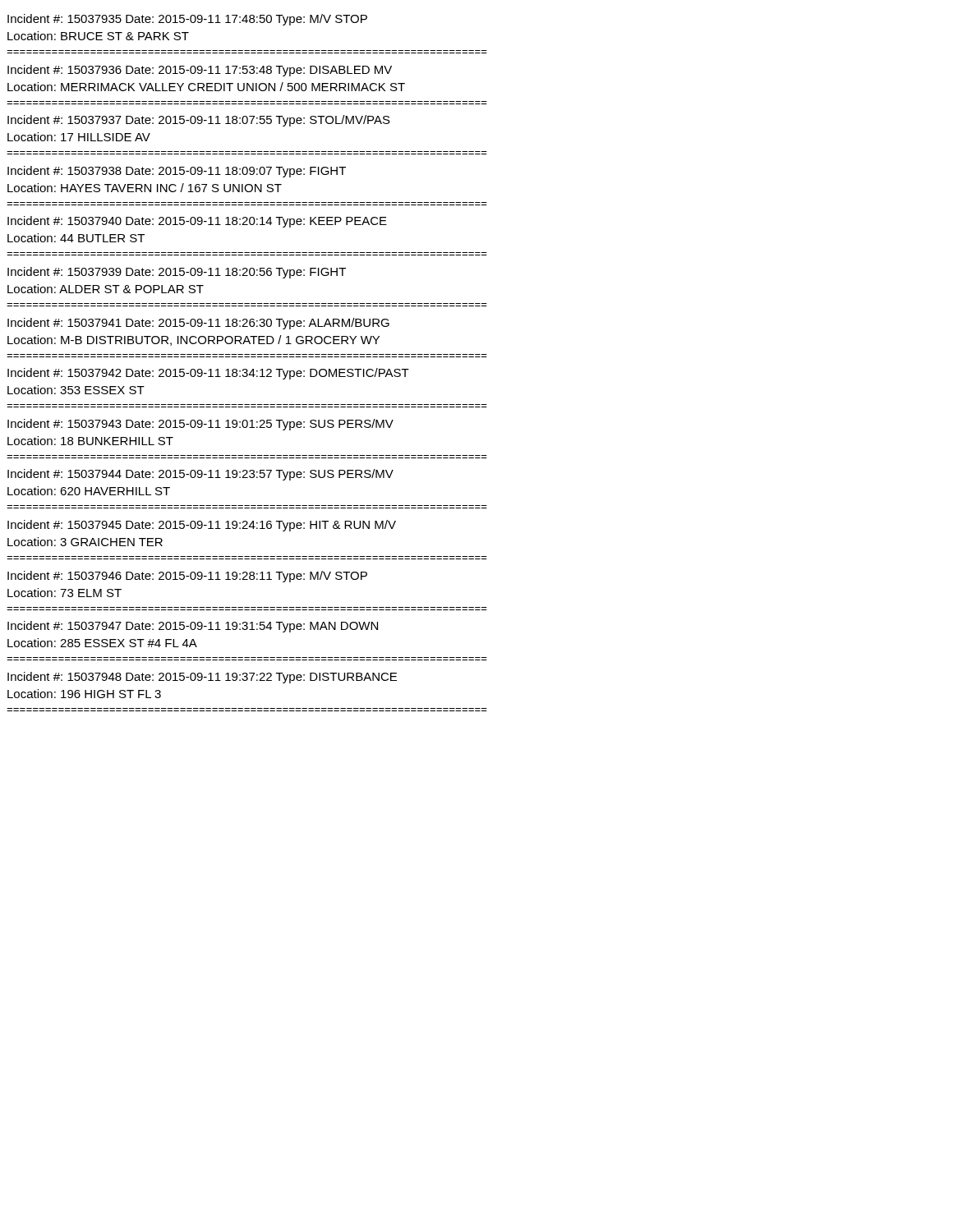Image resolution: width=953 pixels, height=1232 pixels.
Task: Point to the region starting "Incident #: 15037937 Date:"
Action: 198,128
